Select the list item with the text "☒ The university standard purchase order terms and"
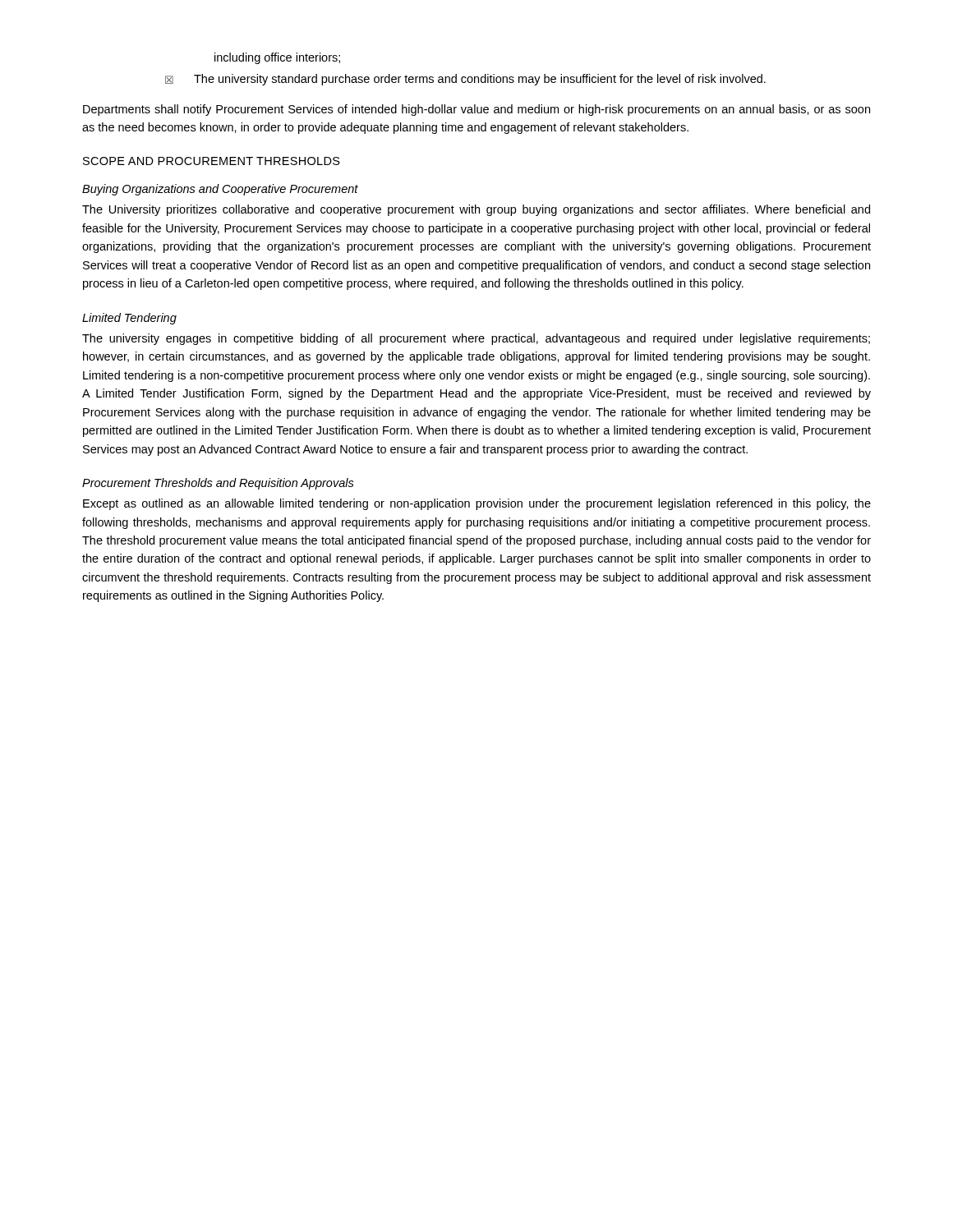This screenshot has height=1232, width=953. tap(518, 79)
